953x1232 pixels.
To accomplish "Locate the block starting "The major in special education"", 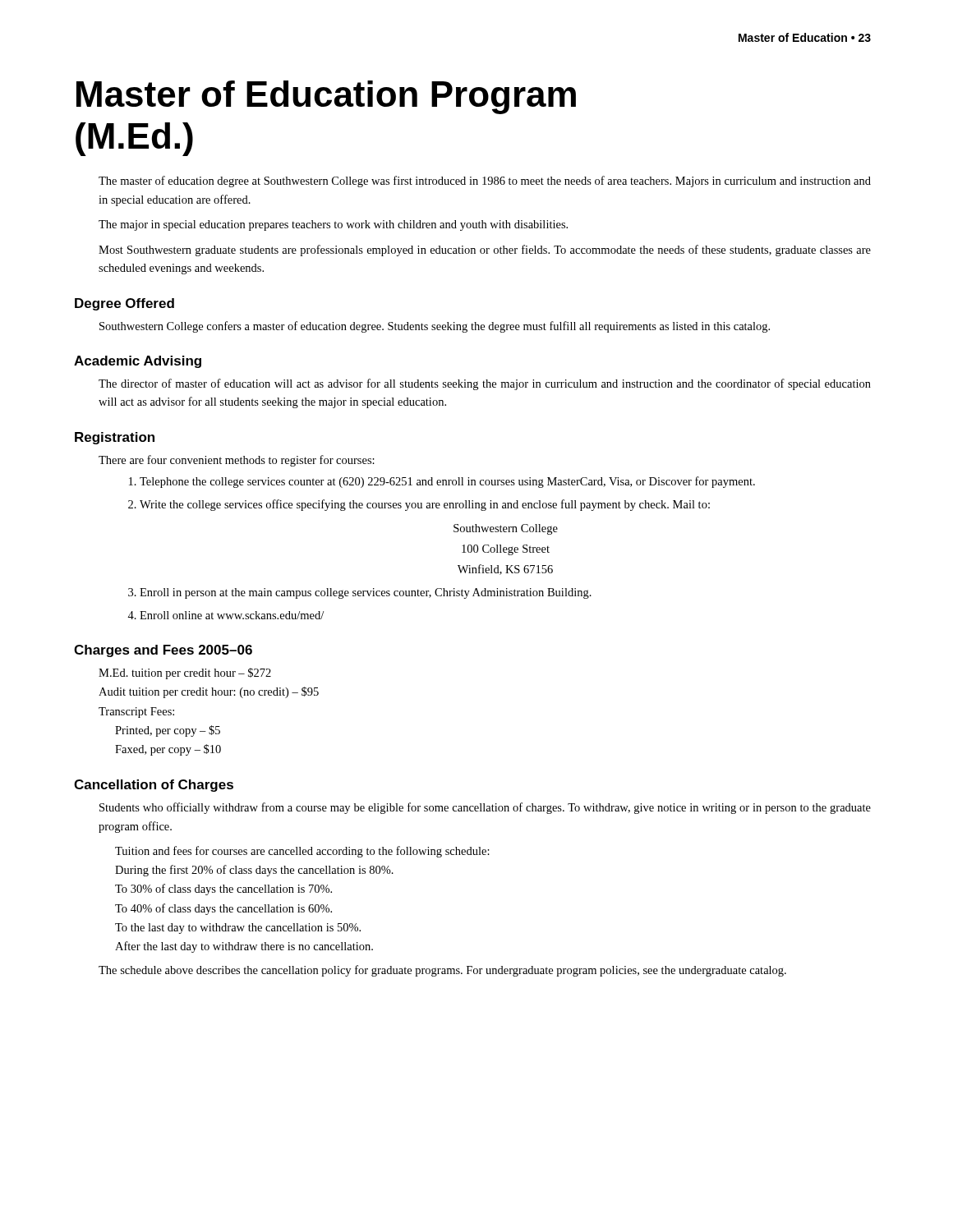I will 334,224.
